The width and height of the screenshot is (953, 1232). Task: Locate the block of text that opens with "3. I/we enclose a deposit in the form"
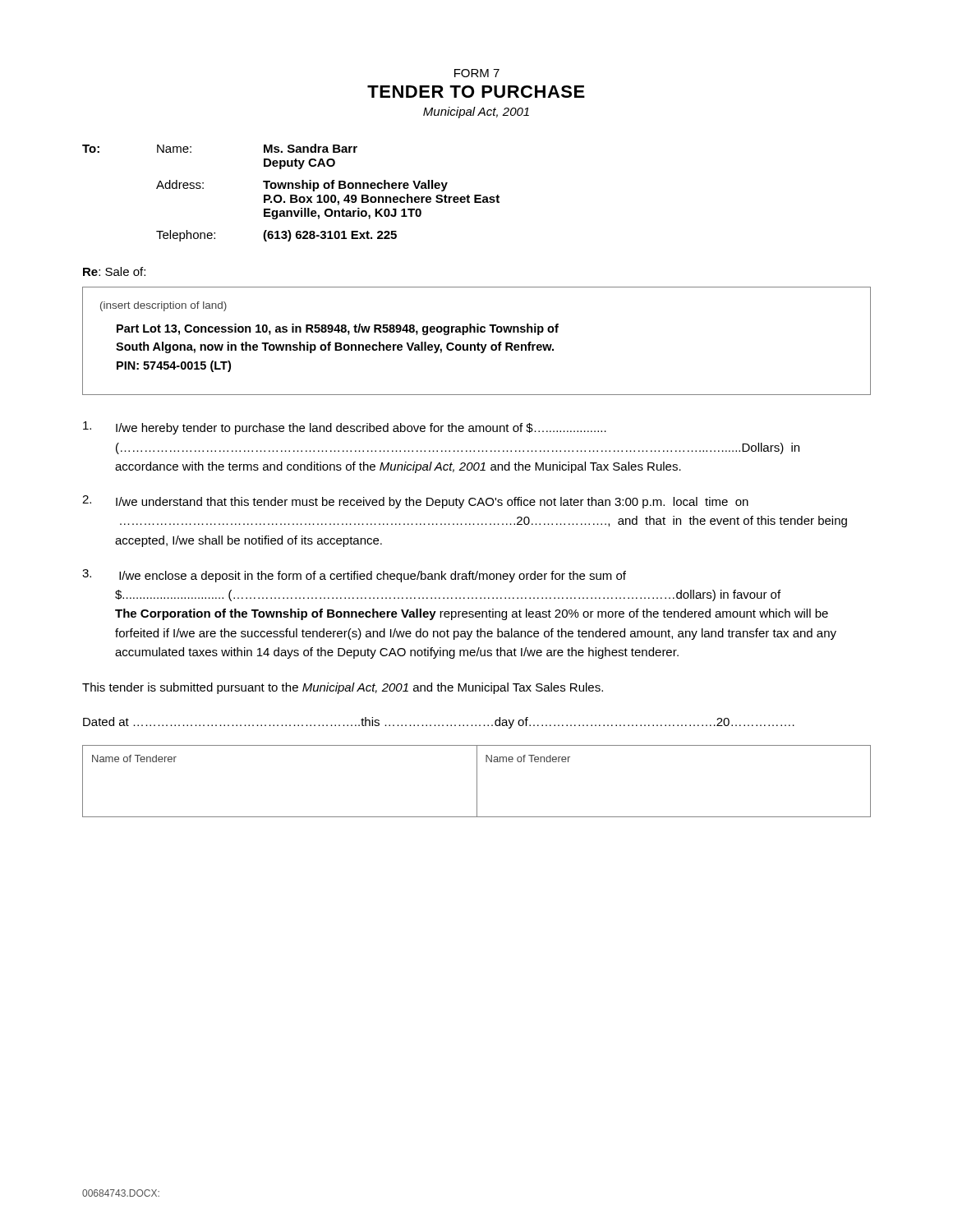coord(476,614)
